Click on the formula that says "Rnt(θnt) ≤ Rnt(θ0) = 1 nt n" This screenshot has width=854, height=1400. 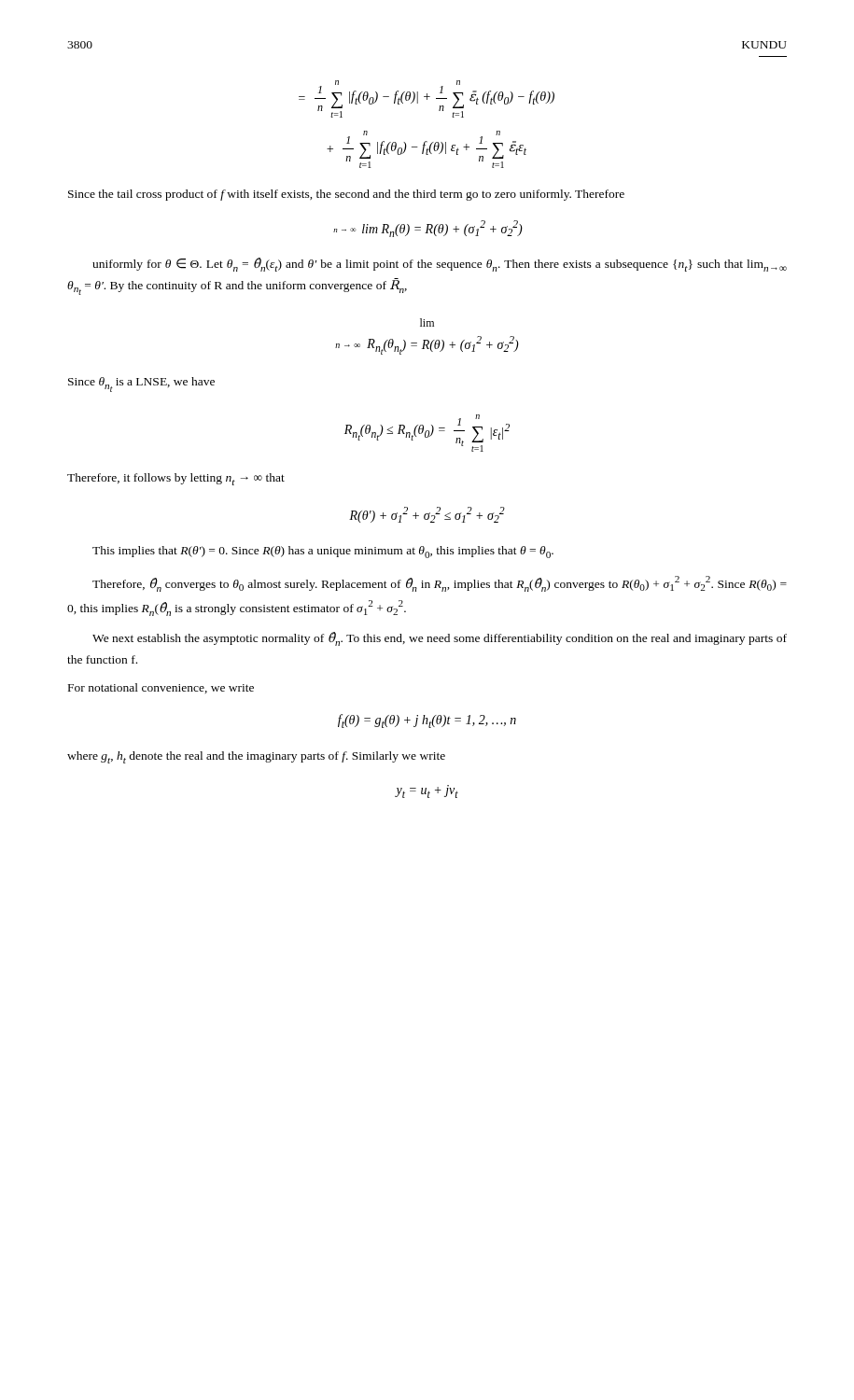(427, 432)
